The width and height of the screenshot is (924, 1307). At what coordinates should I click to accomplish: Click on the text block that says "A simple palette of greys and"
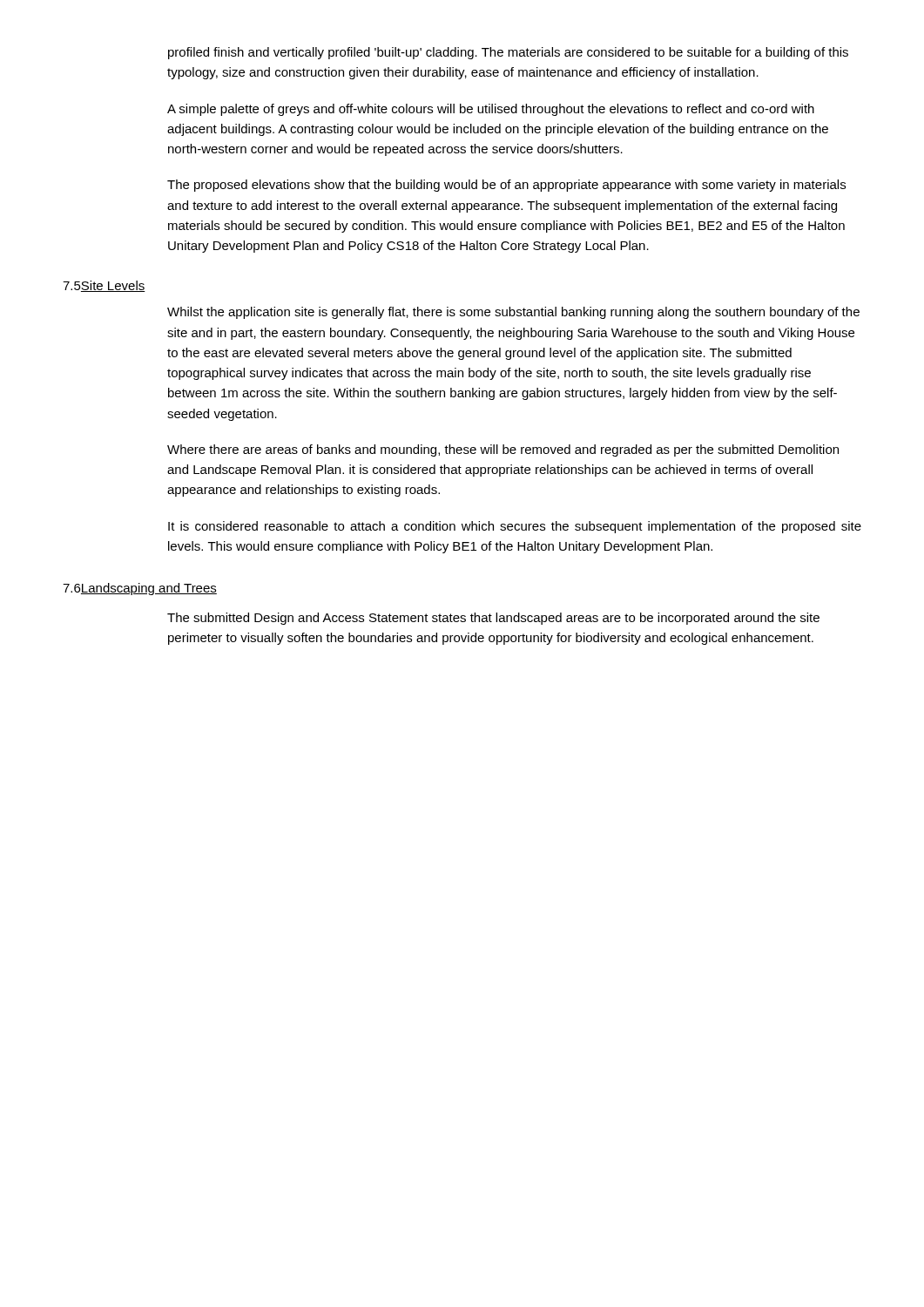pyautogui.click(x=498, y=128)
